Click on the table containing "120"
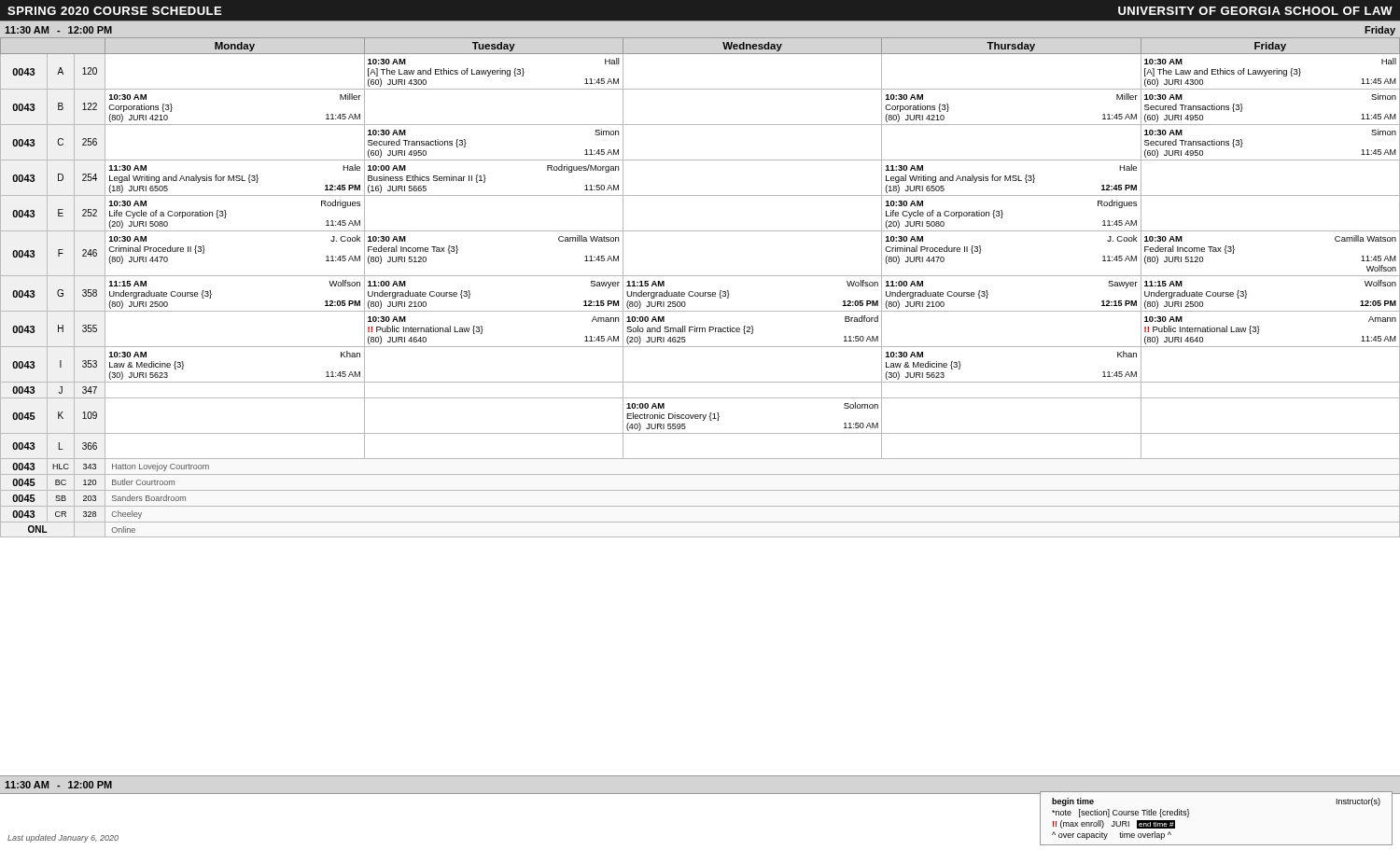This screenshot has height=850, width=1400. 700,418
